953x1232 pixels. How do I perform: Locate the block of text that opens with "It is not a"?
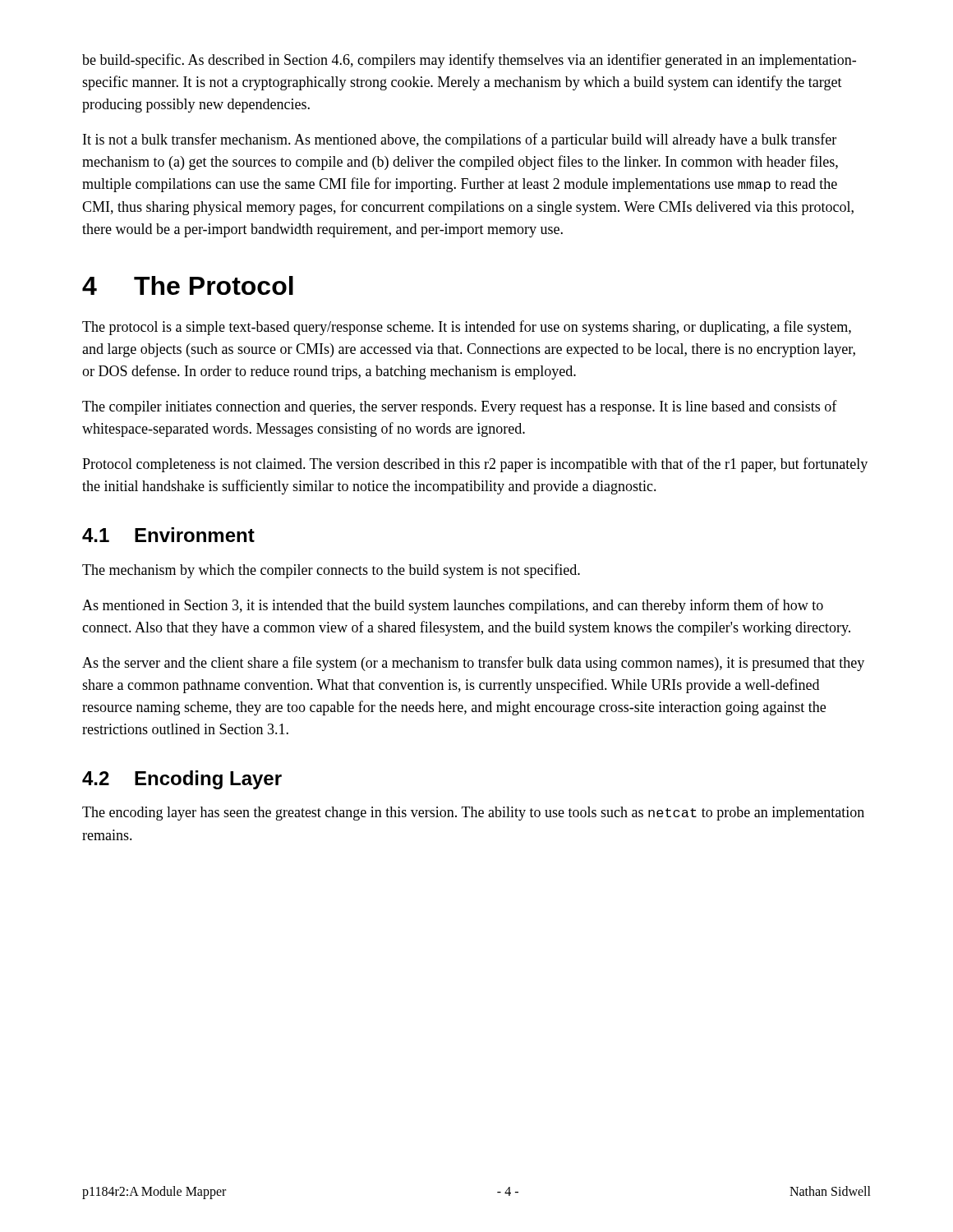476,185
